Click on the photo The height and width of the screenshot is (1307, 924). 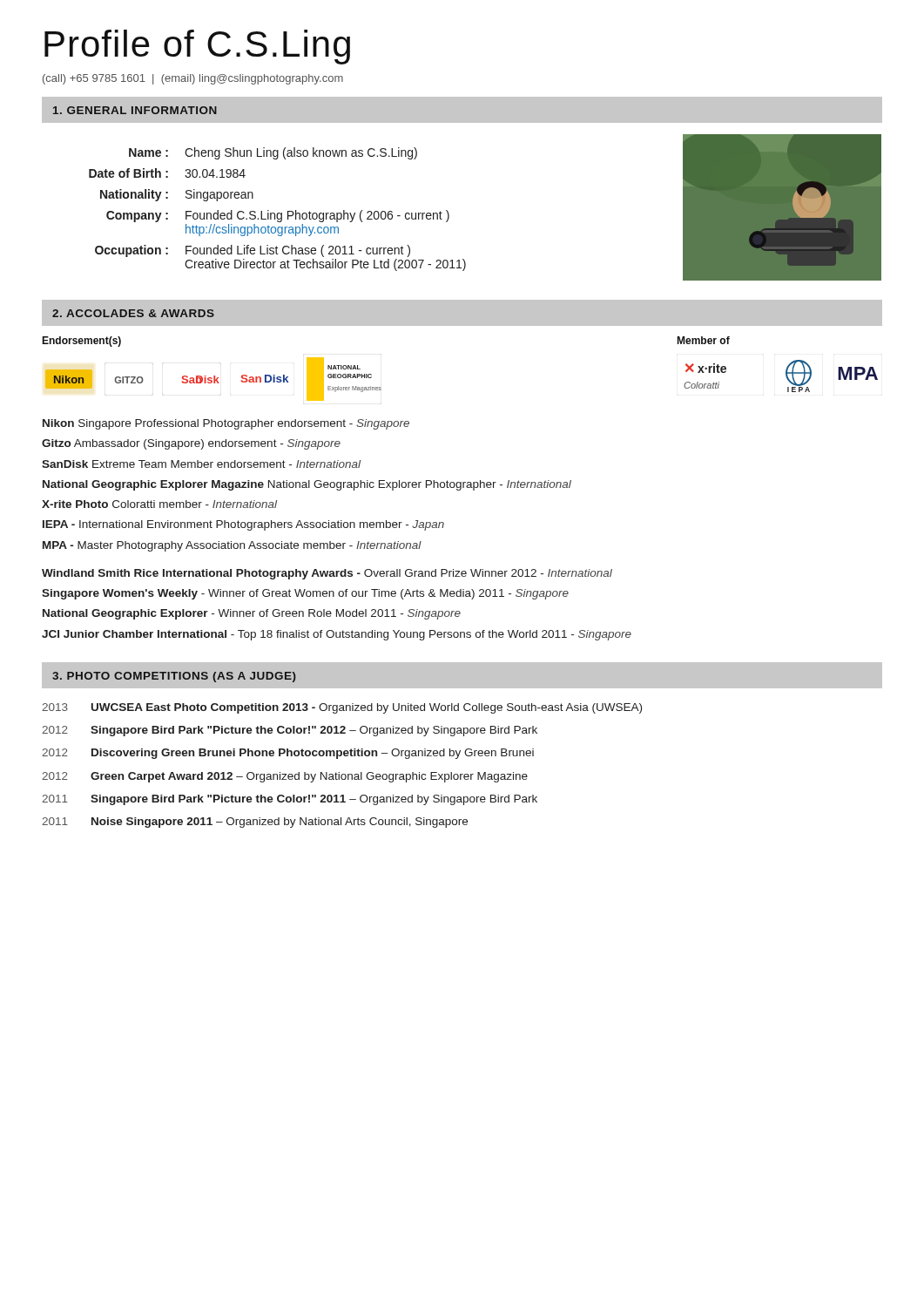click(x=782, y=209)
